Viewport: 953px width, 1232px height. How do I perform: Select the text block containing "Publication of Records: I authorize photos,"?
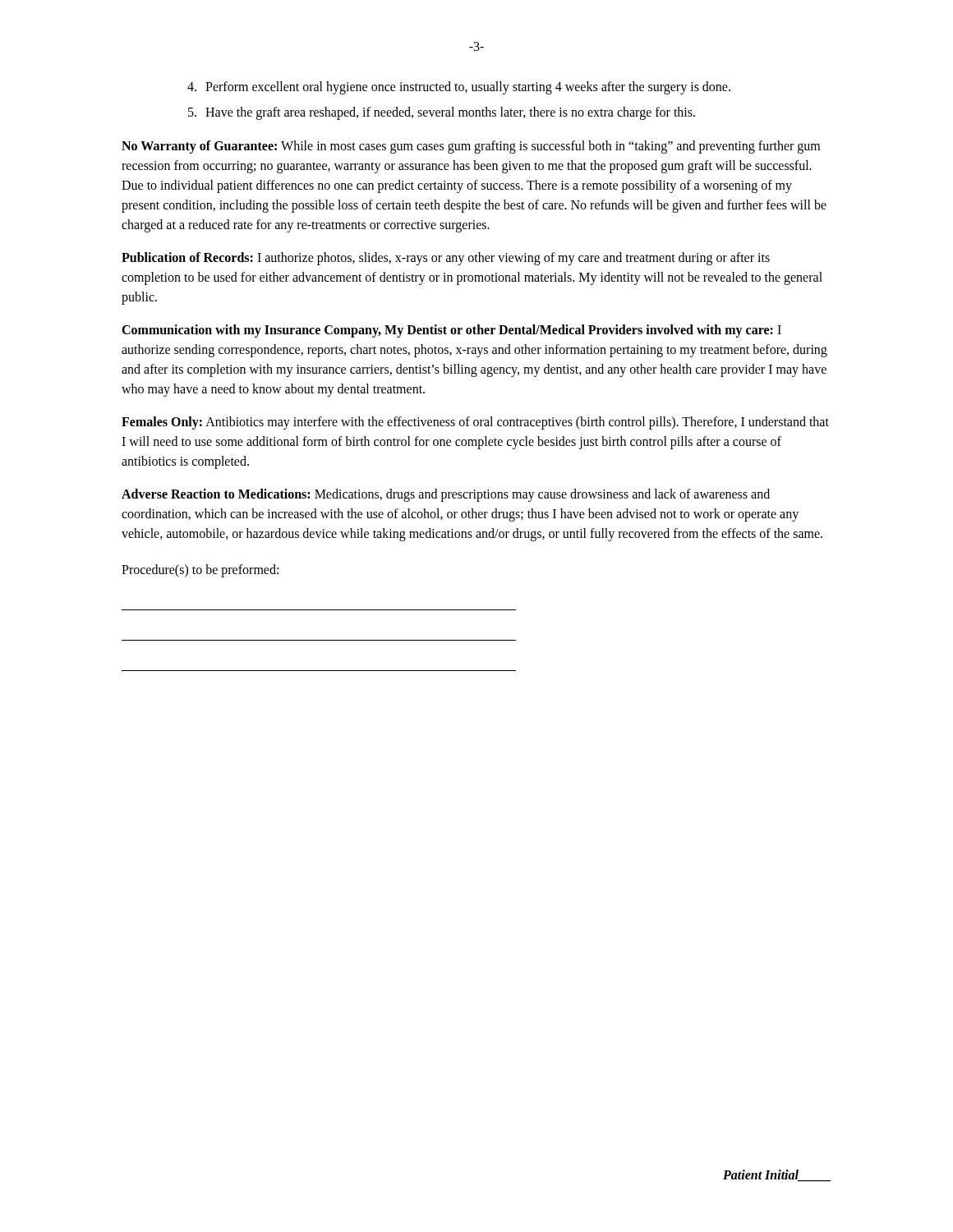[472, 278]
